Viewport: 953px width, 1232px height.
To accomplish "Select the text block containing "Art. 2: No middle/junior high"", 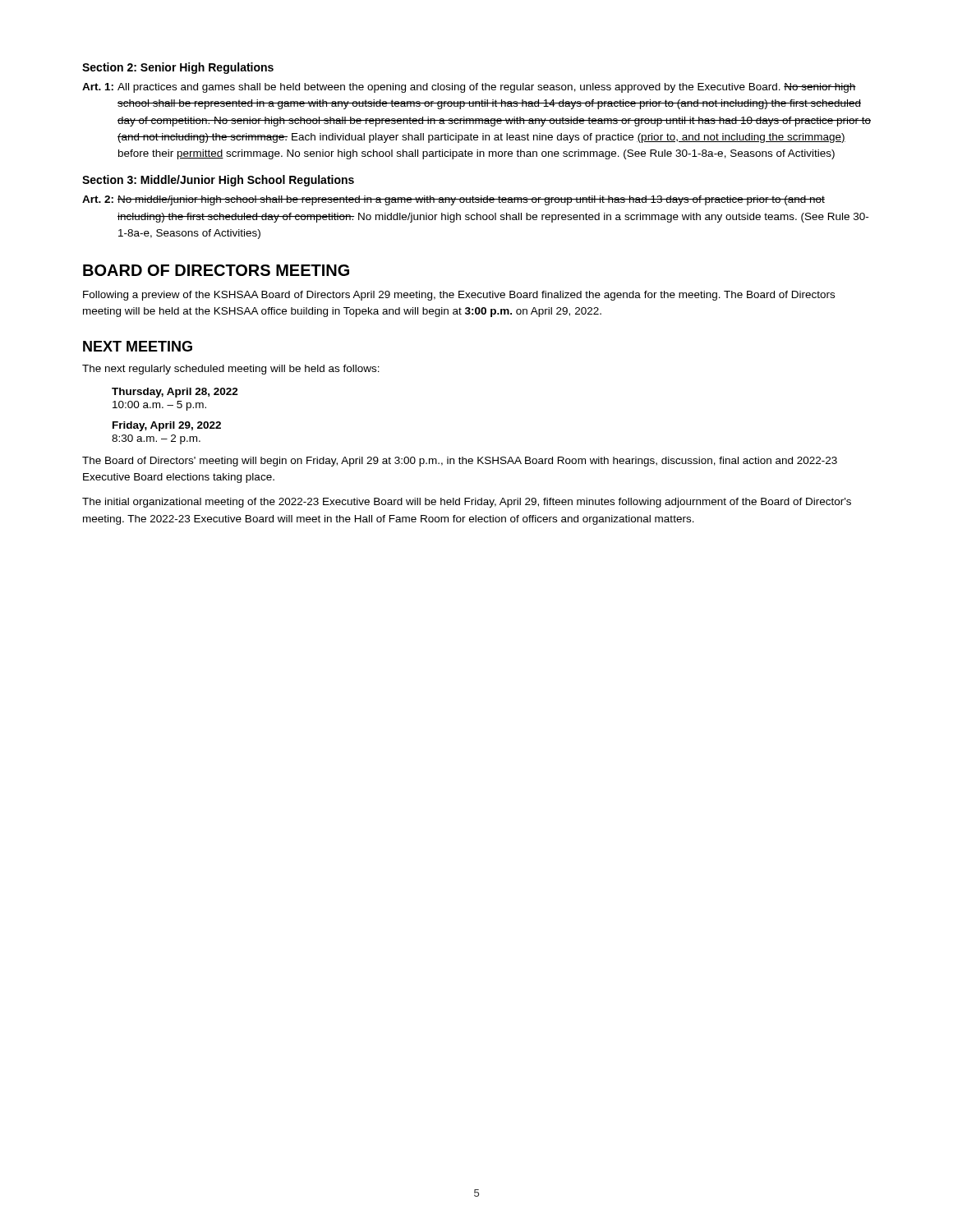I will (476, 217).
